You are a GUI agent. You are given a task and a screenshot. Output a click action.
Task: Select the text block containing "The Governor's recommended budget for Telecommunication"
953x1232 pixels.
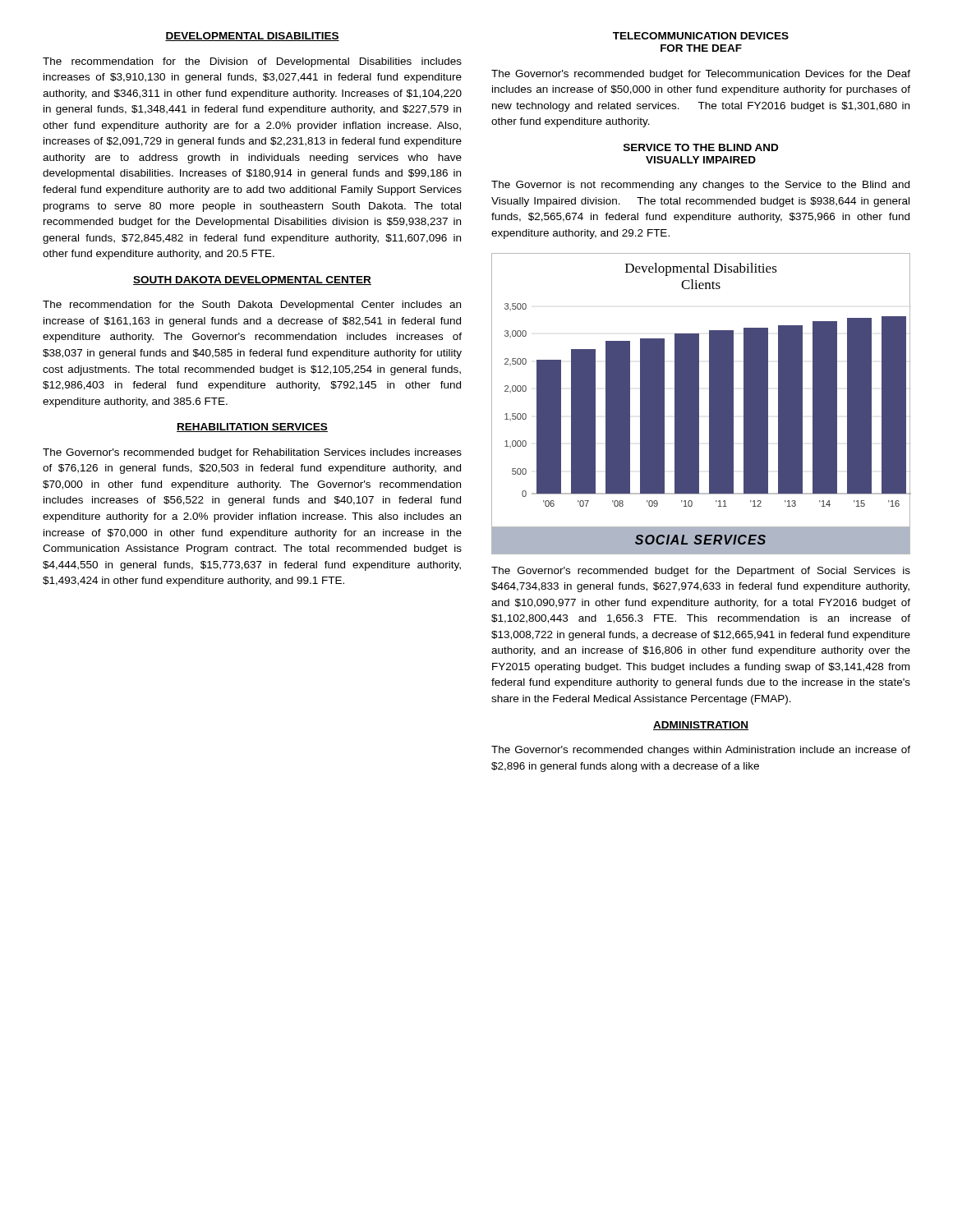click(701, 97)
